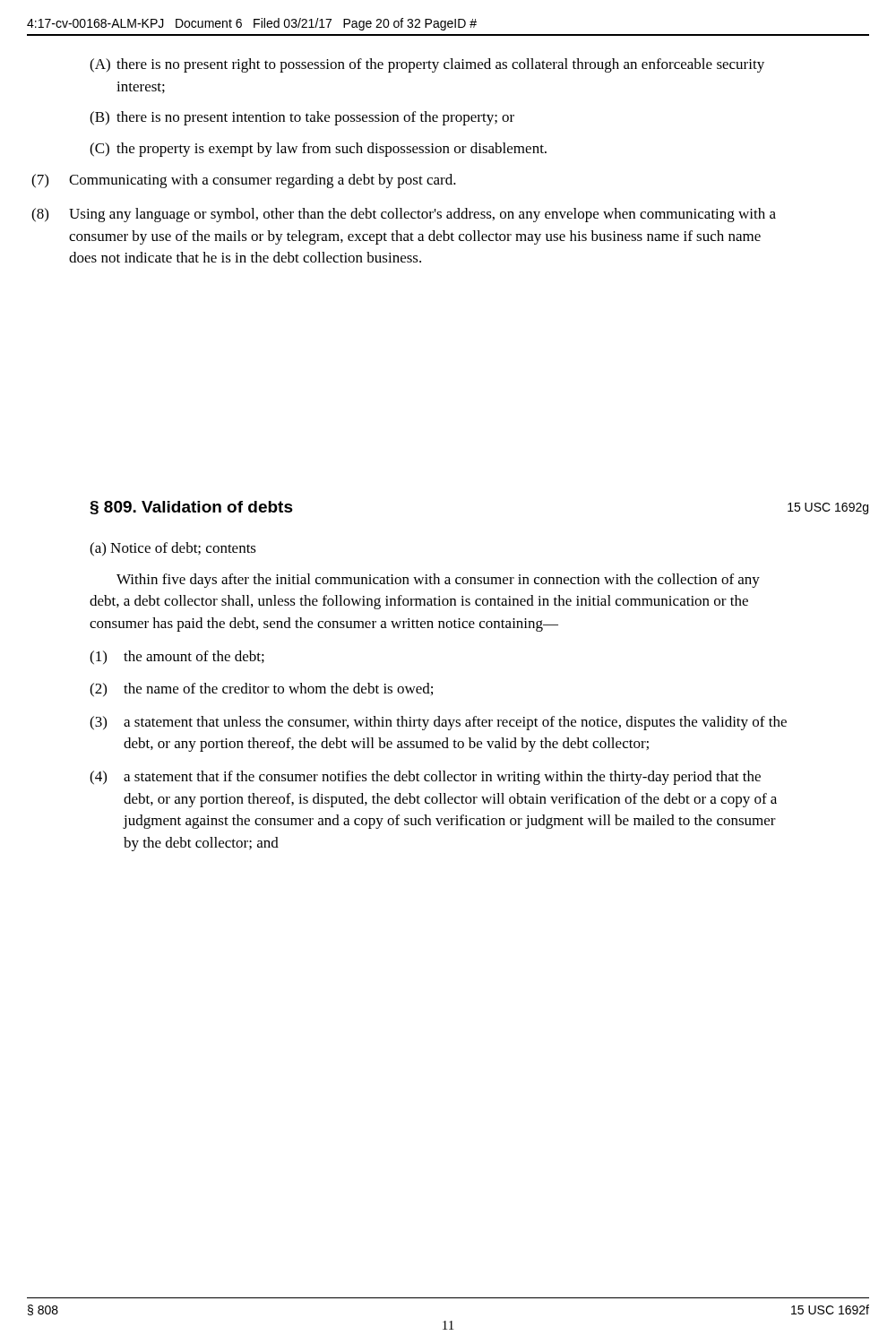Screen dimensions: 1344x896
Task: Locate the passage starting "(a) Notice of"
Action: tap(173, 548)
